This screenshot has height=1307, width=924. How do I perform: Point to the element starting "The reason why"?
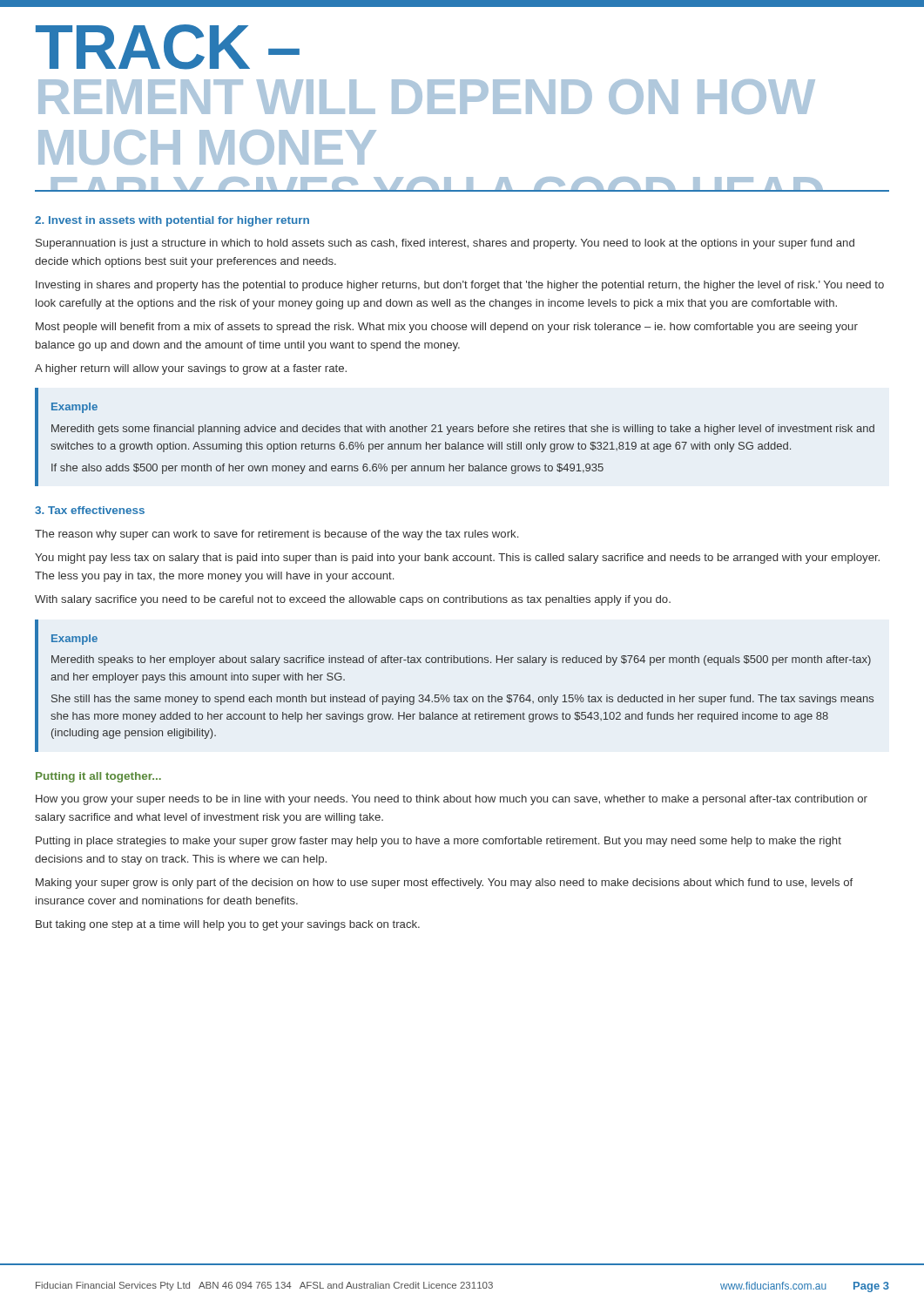coord(462,567)
